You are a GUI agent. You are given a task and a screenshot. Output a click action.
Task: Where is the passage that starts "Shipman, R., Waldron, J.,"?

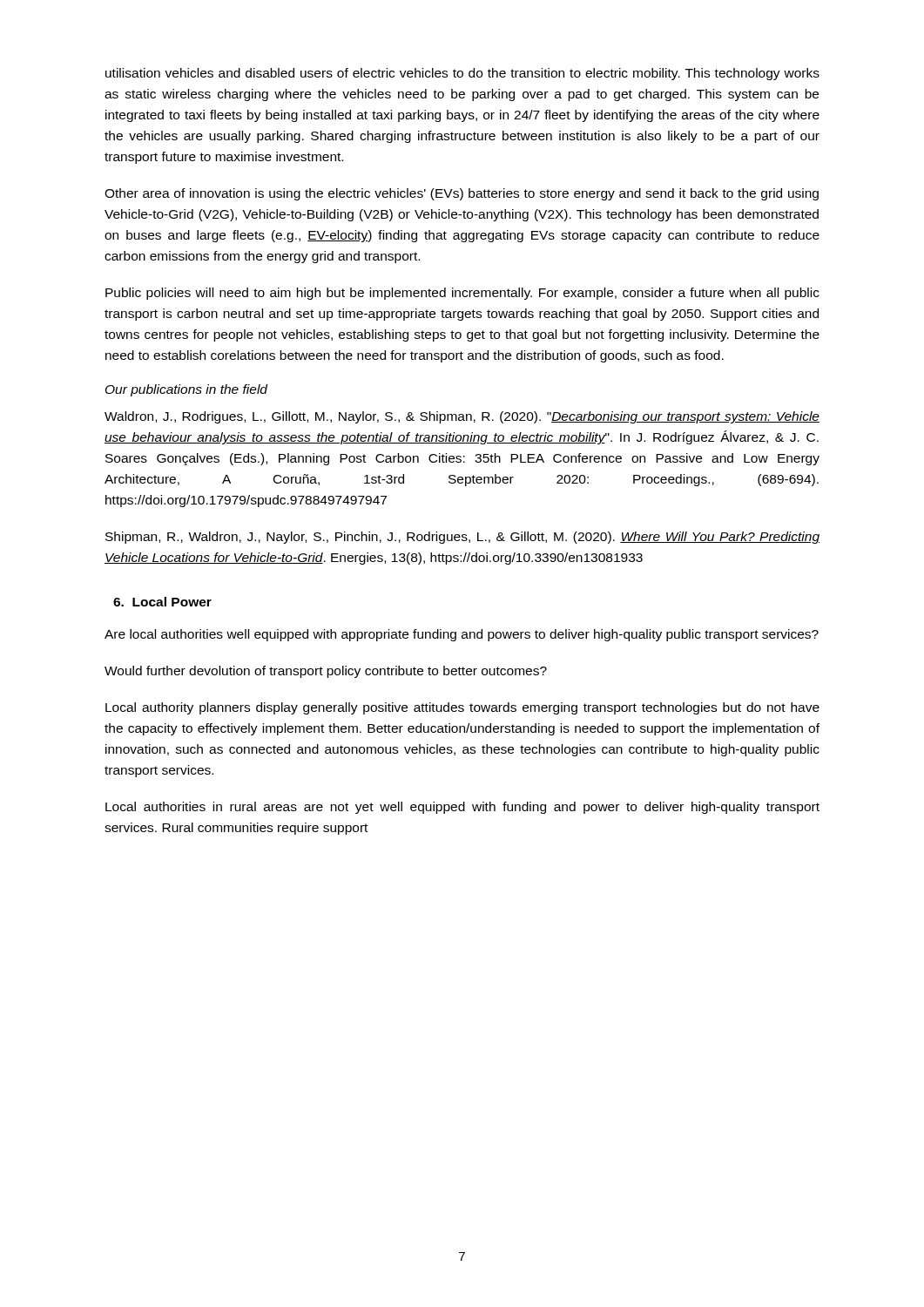click(462, 547)
